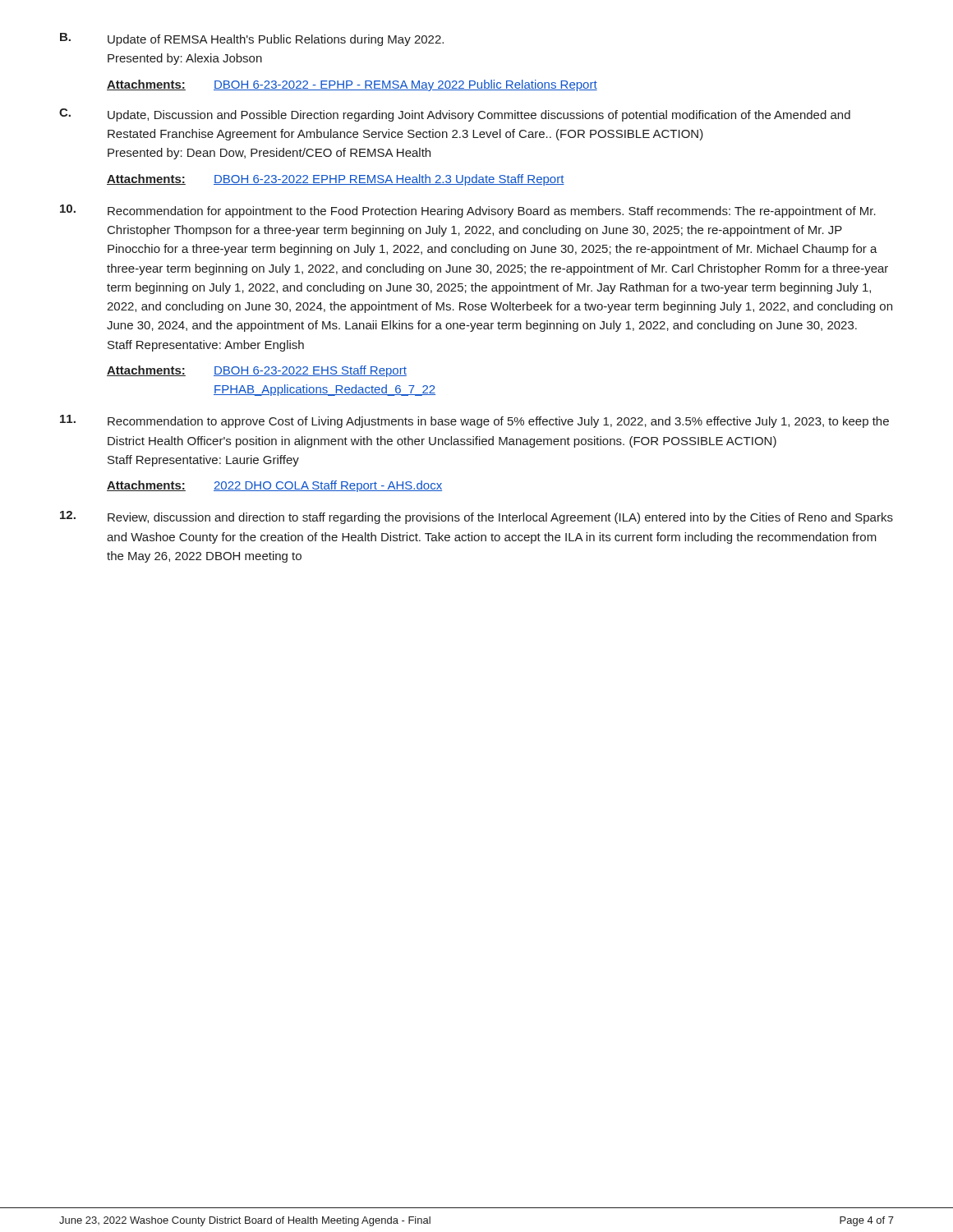953x1232 pixels.
Task: Click the passage that begins "10. Recommendation for appointment to"
Action: click(x=476, y=301)
